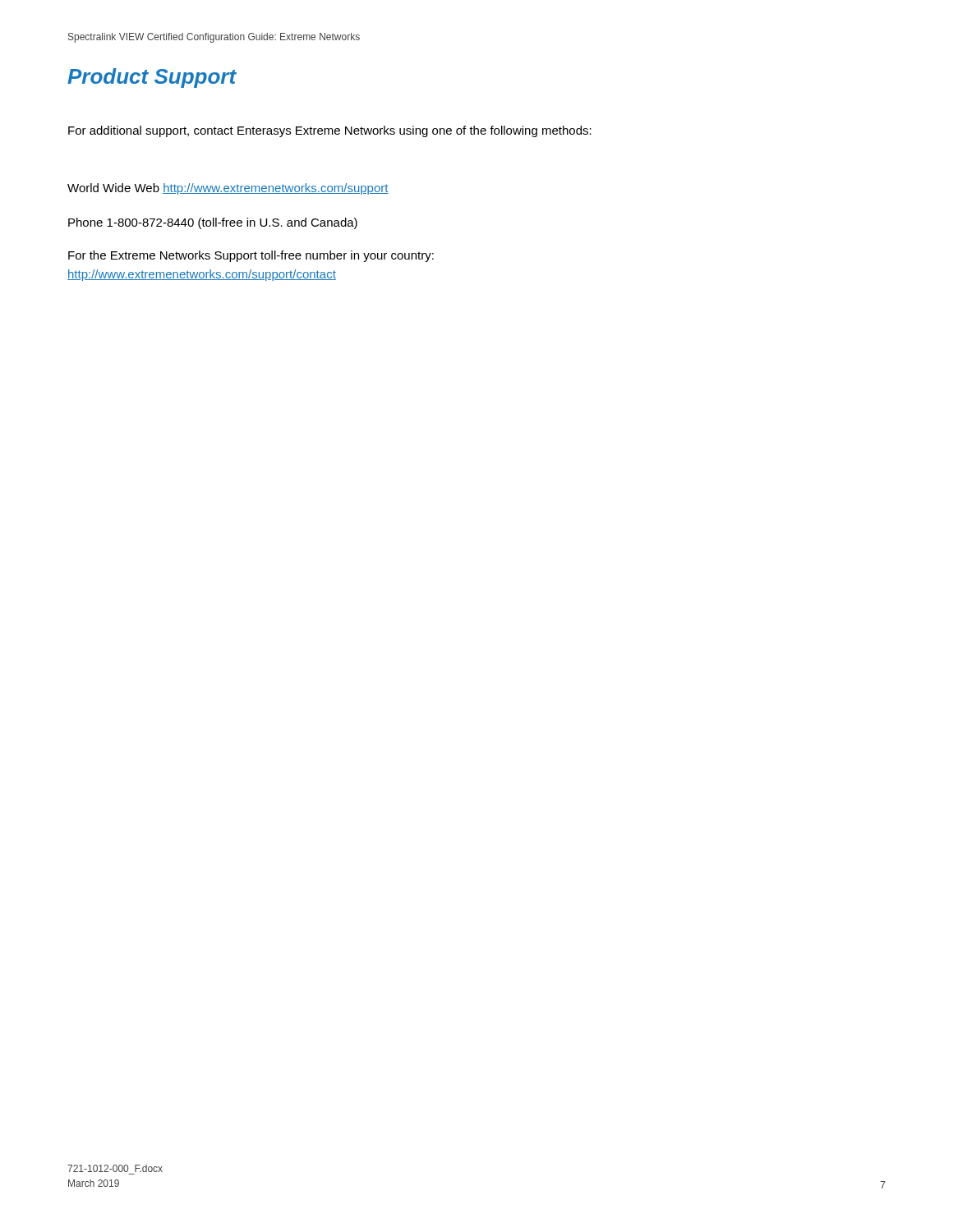Find "World Wide Web http://www.extremenetworks.com/support" on this page
The image size is (953, 1232).
click(x=228, y=188)
